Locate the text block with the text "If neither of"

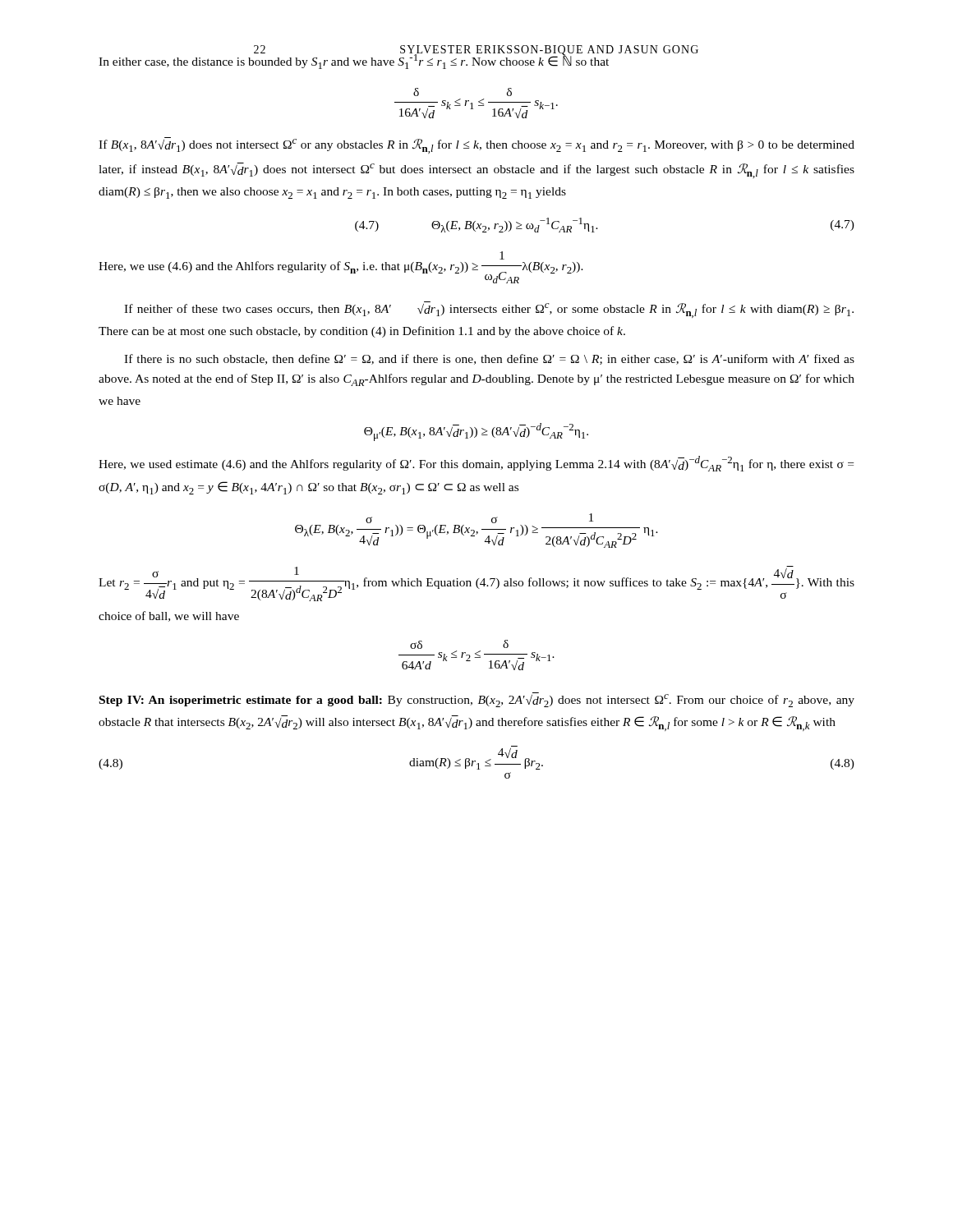476,319
